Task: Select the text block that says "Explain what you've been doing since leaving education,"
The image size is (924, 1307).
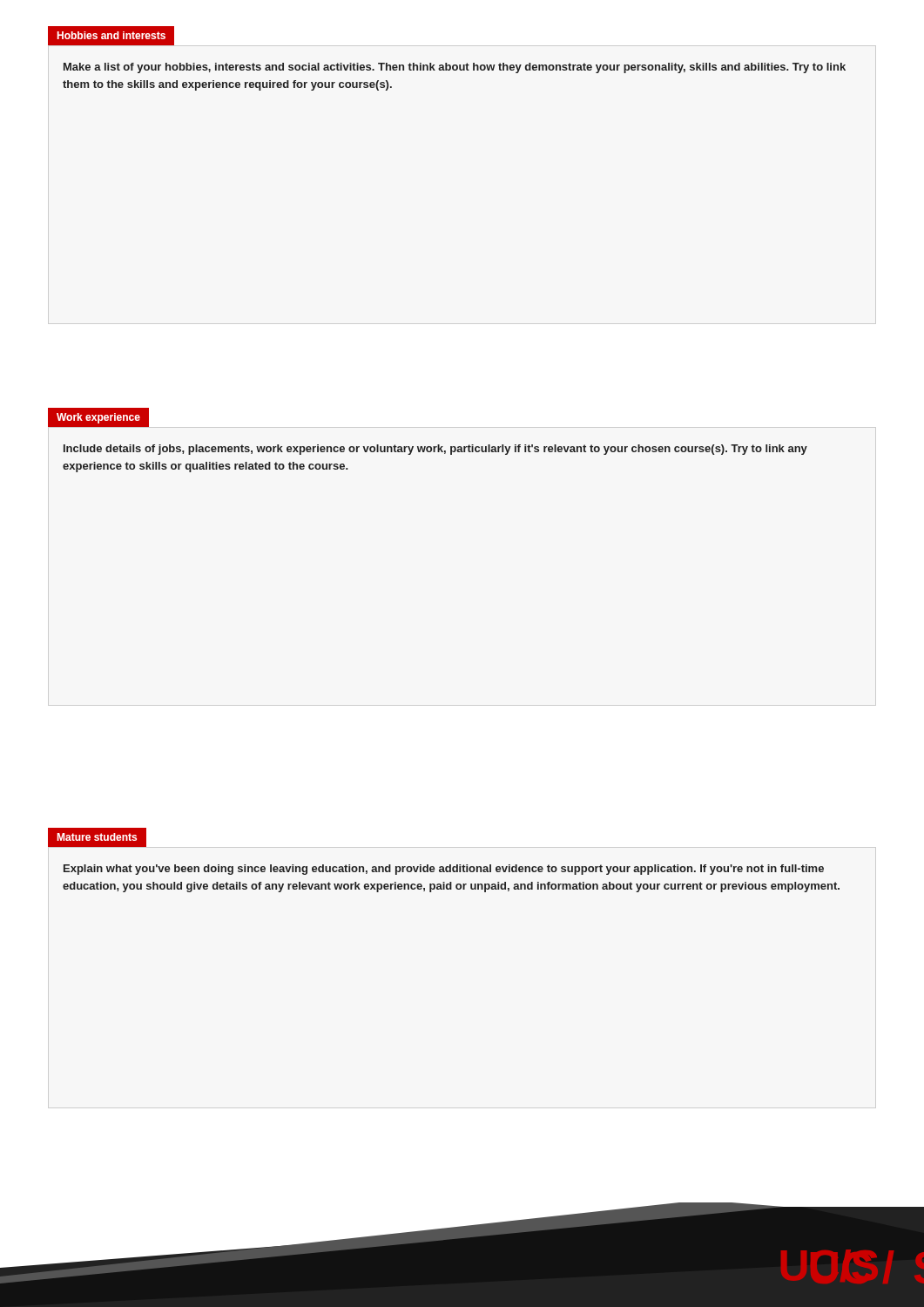Action: [x=444, y=870]
